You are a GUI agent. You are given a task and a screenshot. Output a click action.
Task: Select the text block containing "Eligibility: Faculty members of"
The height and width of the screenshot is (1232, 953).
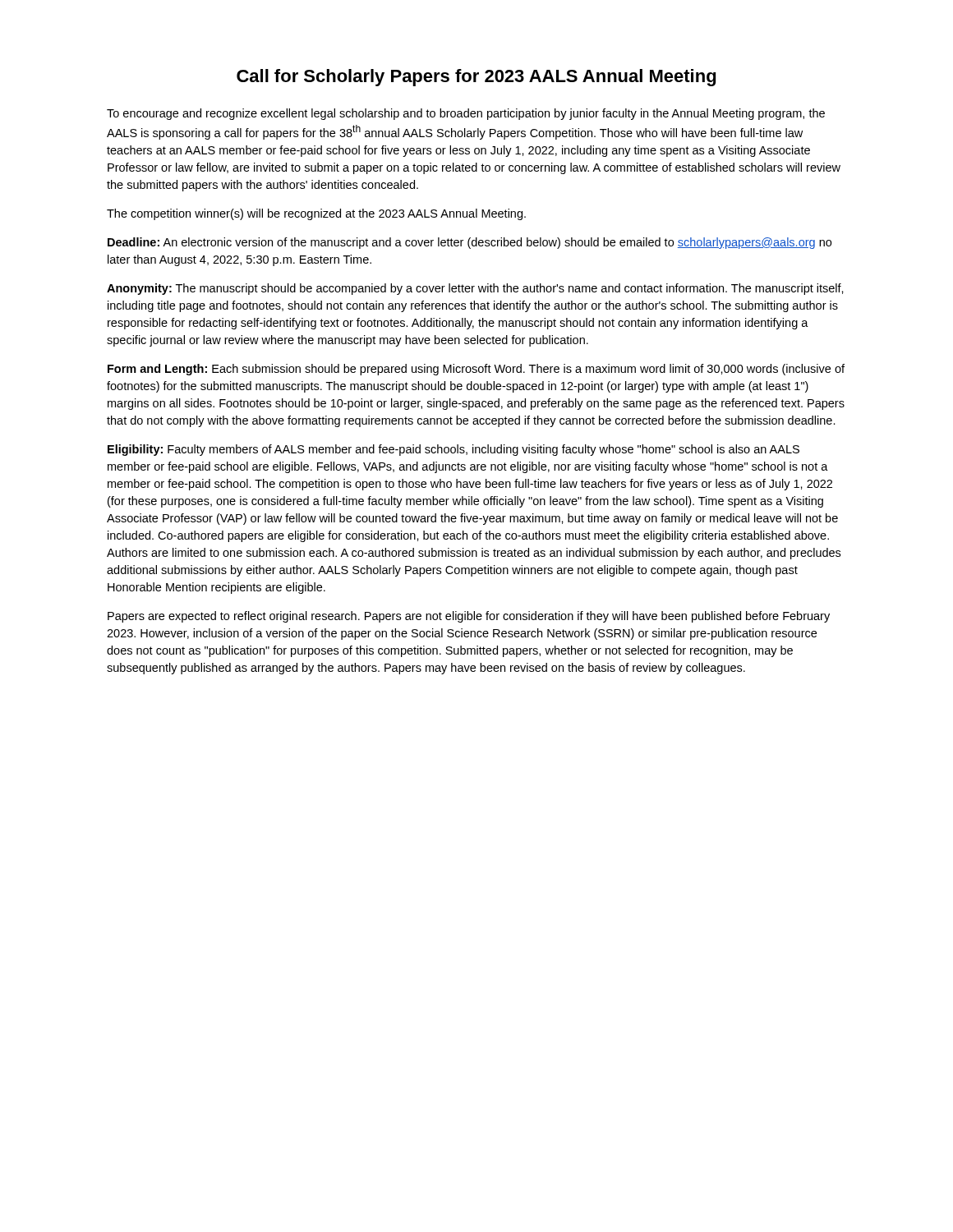pyautogui.click(x=474, y=518)
